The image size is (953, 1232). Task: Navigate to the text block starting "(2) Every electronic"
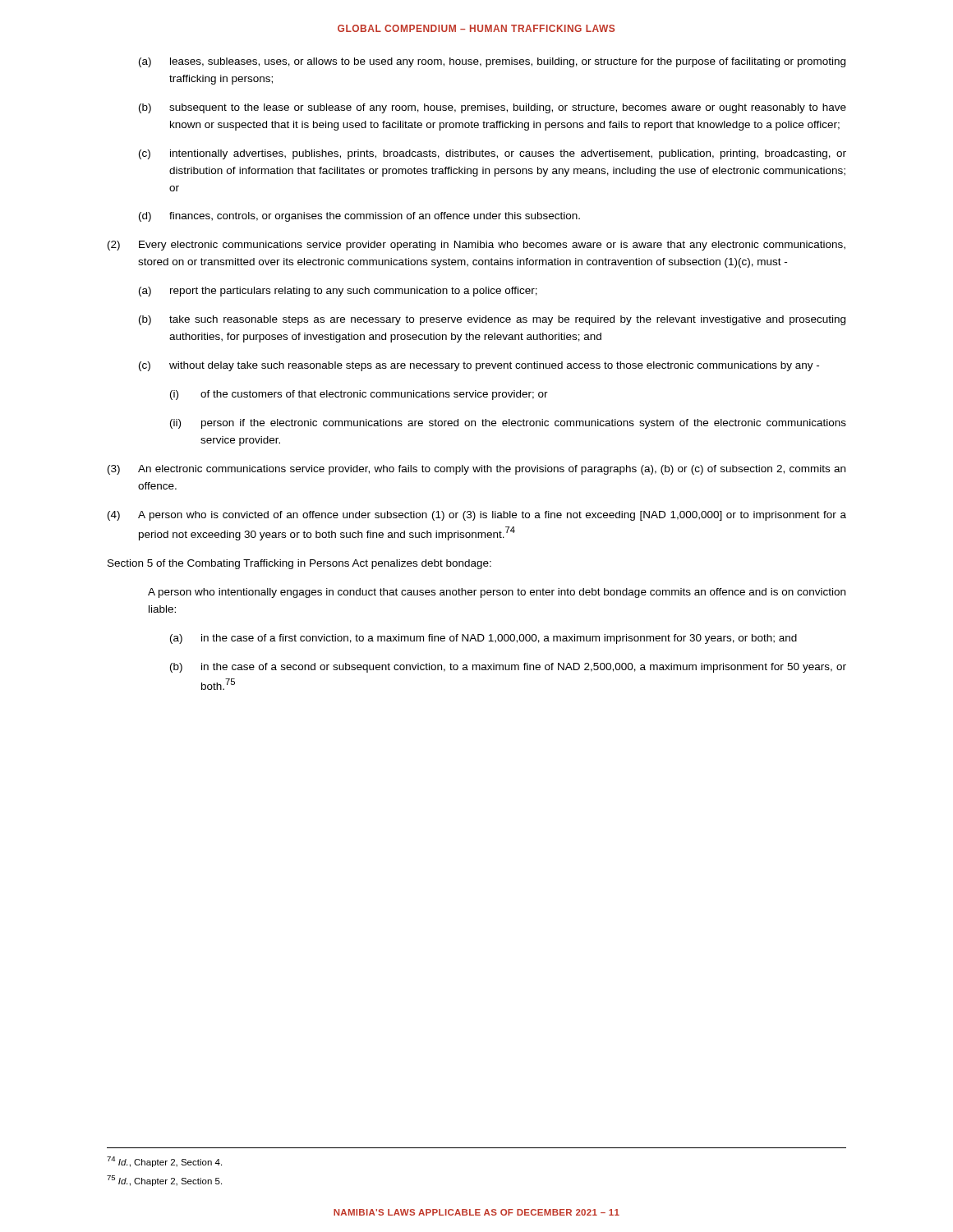pos(476,254)
